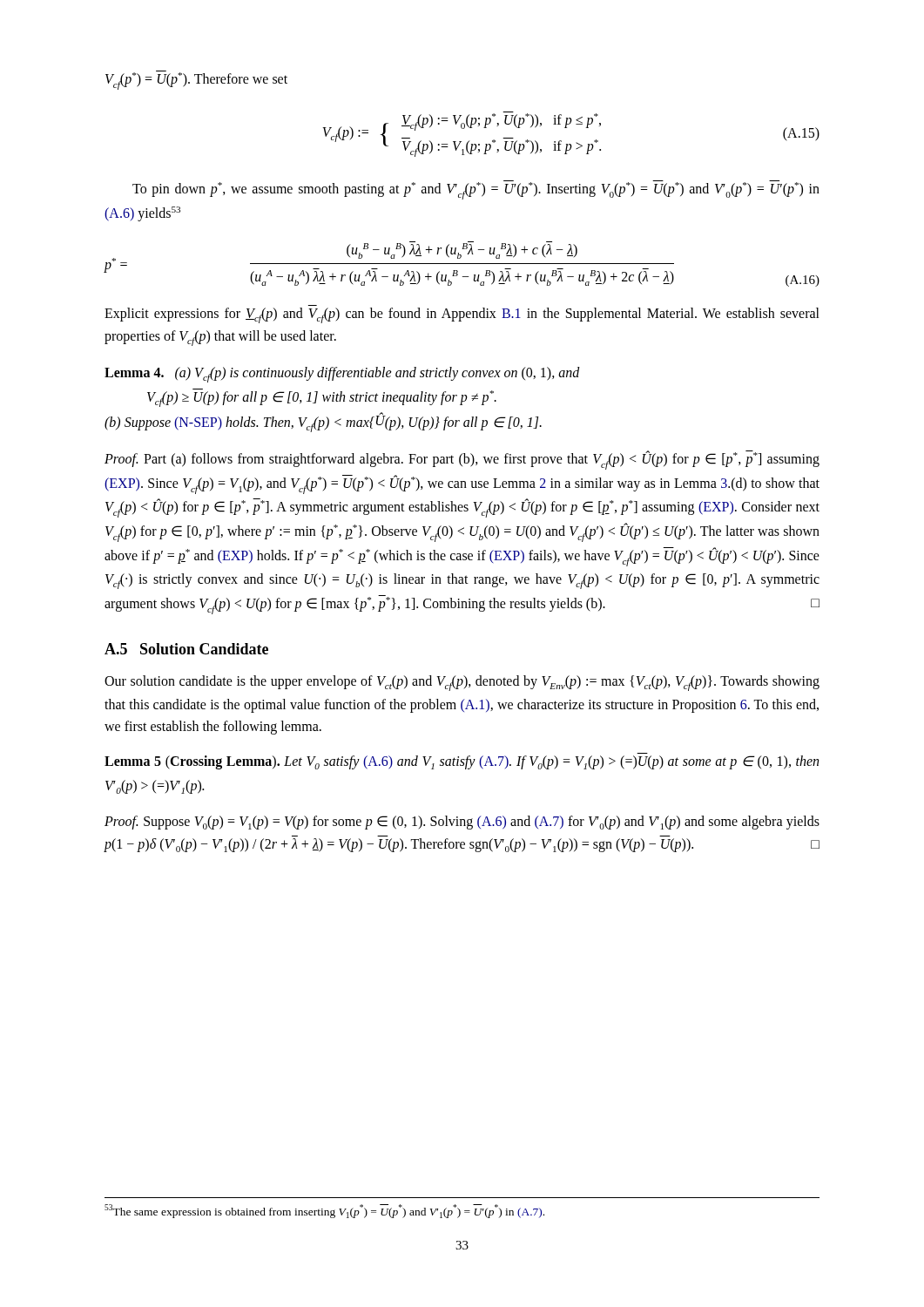The width and height of the screenshot is (924, 1307).
Task: Find the region starting "A.5 Solution Candidate"
Action: [187, 650]
